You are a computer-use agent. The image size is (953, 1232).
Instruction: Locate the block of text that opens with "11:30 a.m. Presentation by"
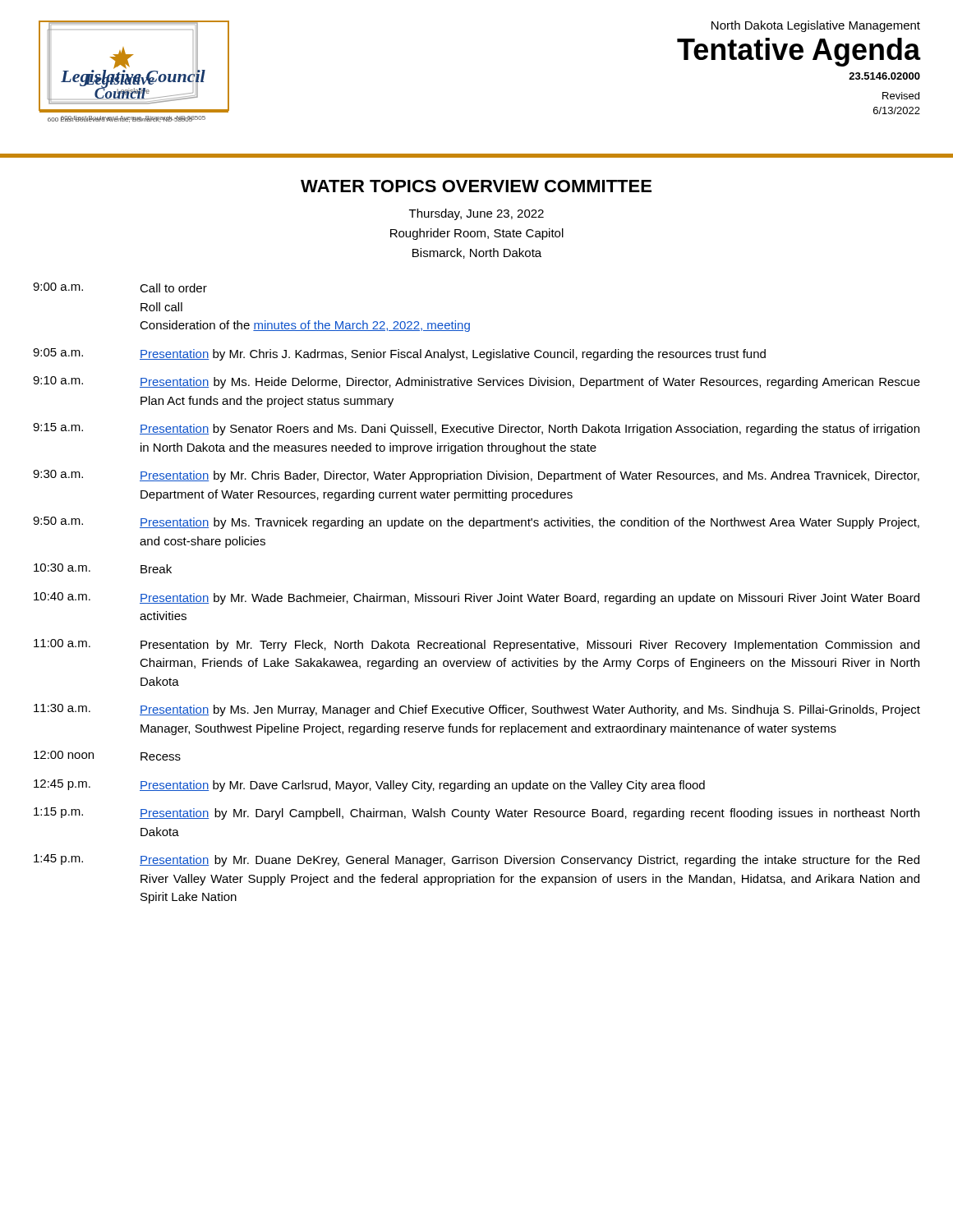click(x=476, y=719)
